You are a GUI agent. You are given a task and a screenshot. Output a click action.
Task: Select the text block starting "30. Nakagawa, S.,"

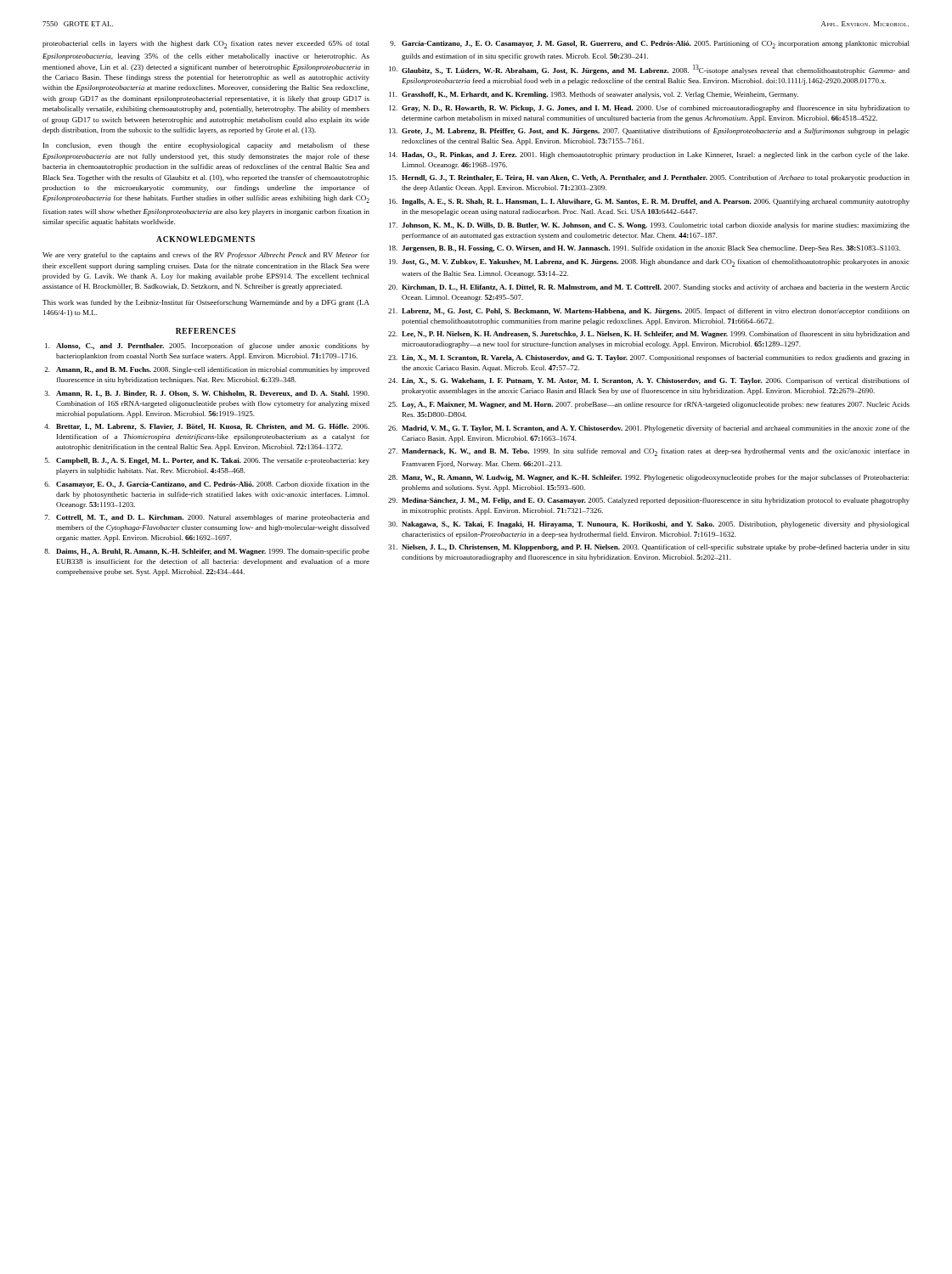[x=649, y=529]
